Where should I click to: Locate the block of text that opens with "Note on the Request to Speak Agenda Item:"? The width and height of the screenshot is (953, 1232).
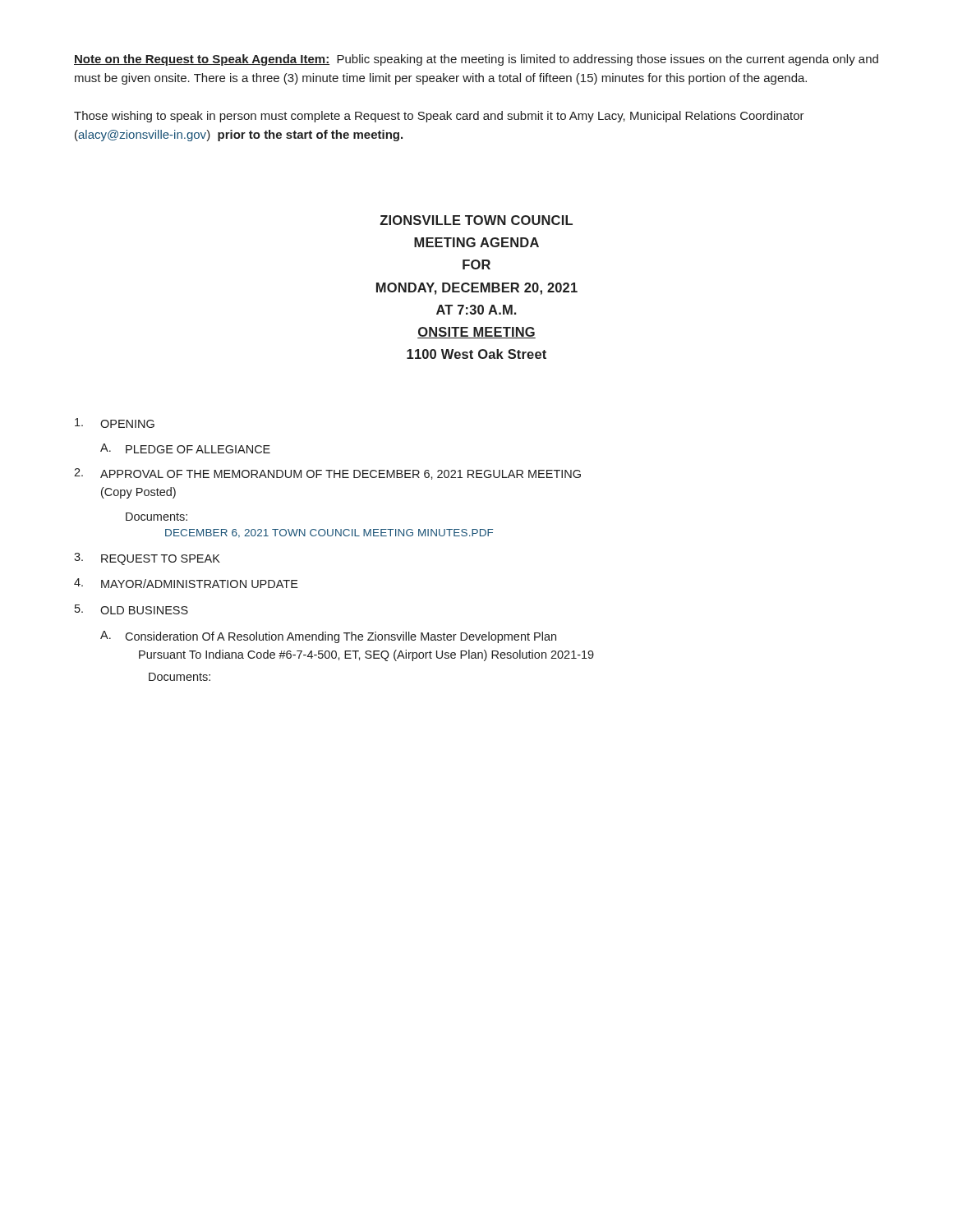[476, 68]
